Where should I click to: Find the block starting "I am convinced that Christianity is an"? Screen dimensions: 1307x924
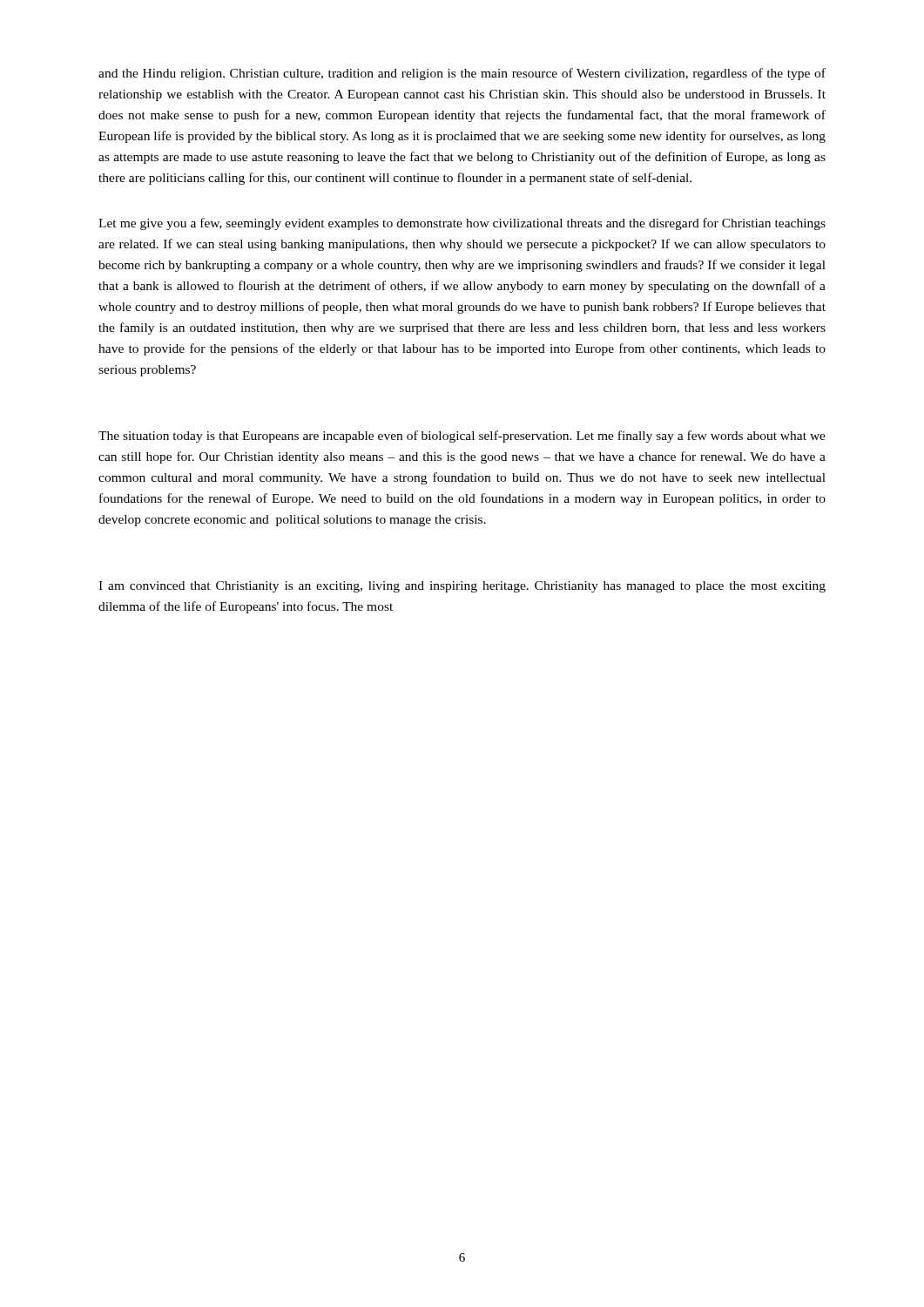click(462, 596)
